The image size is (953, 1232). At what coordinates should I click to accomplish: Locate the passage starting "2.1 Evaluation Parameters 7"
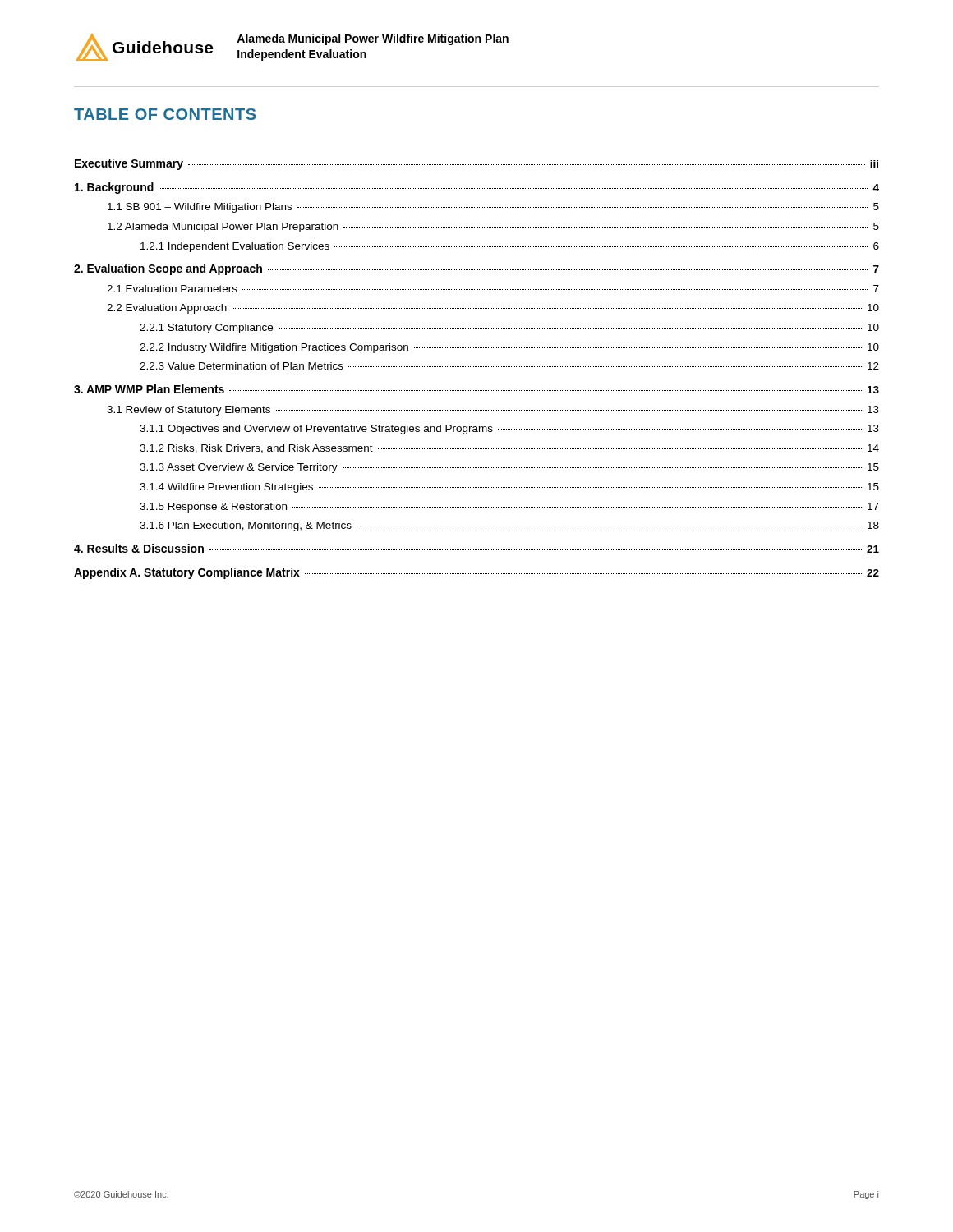pyautogui.click(x=493, y=289)
